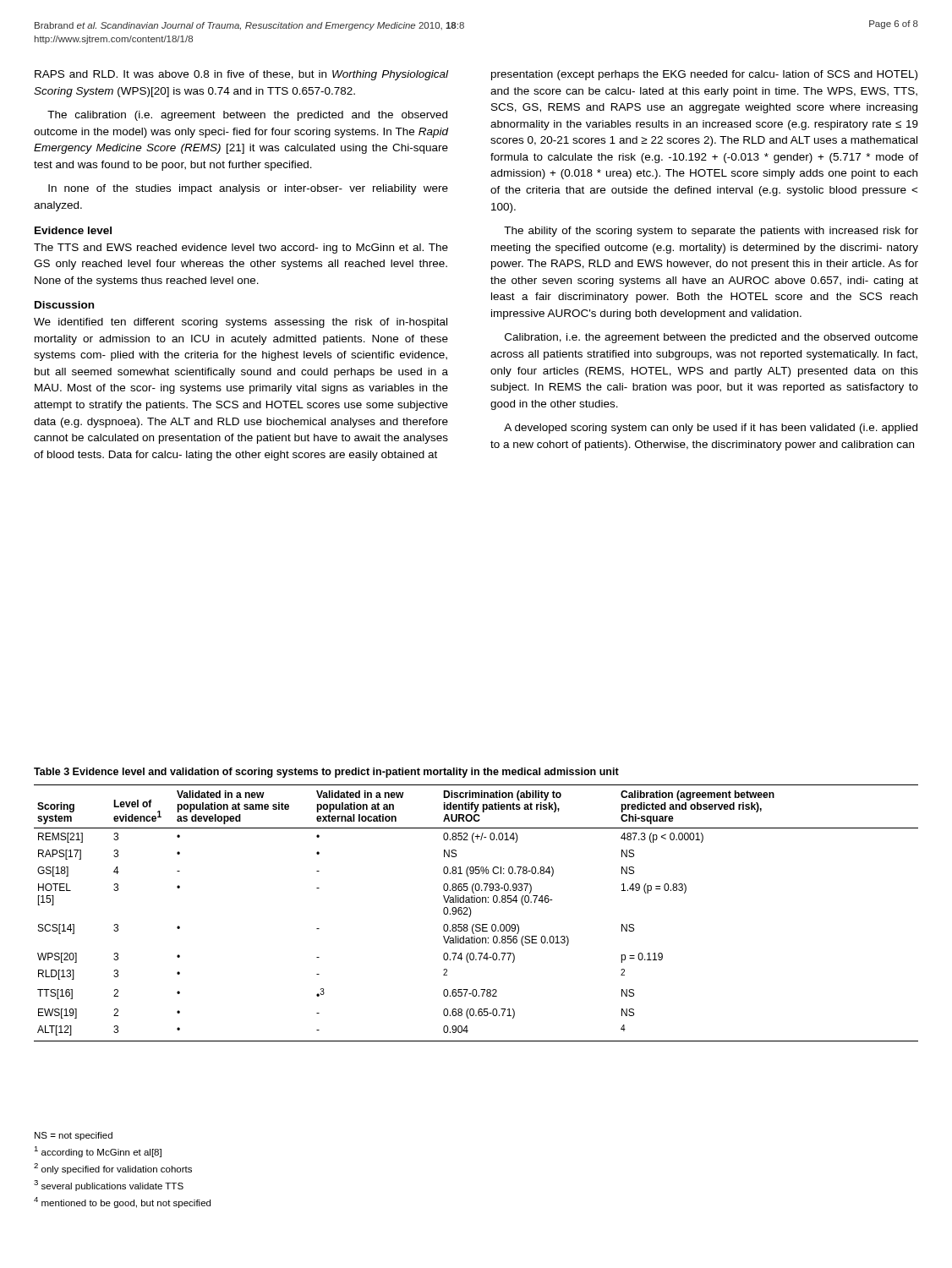
Task: Find the caption with the text "Table 3 Evidence level and"
Action: pos(326,772)
